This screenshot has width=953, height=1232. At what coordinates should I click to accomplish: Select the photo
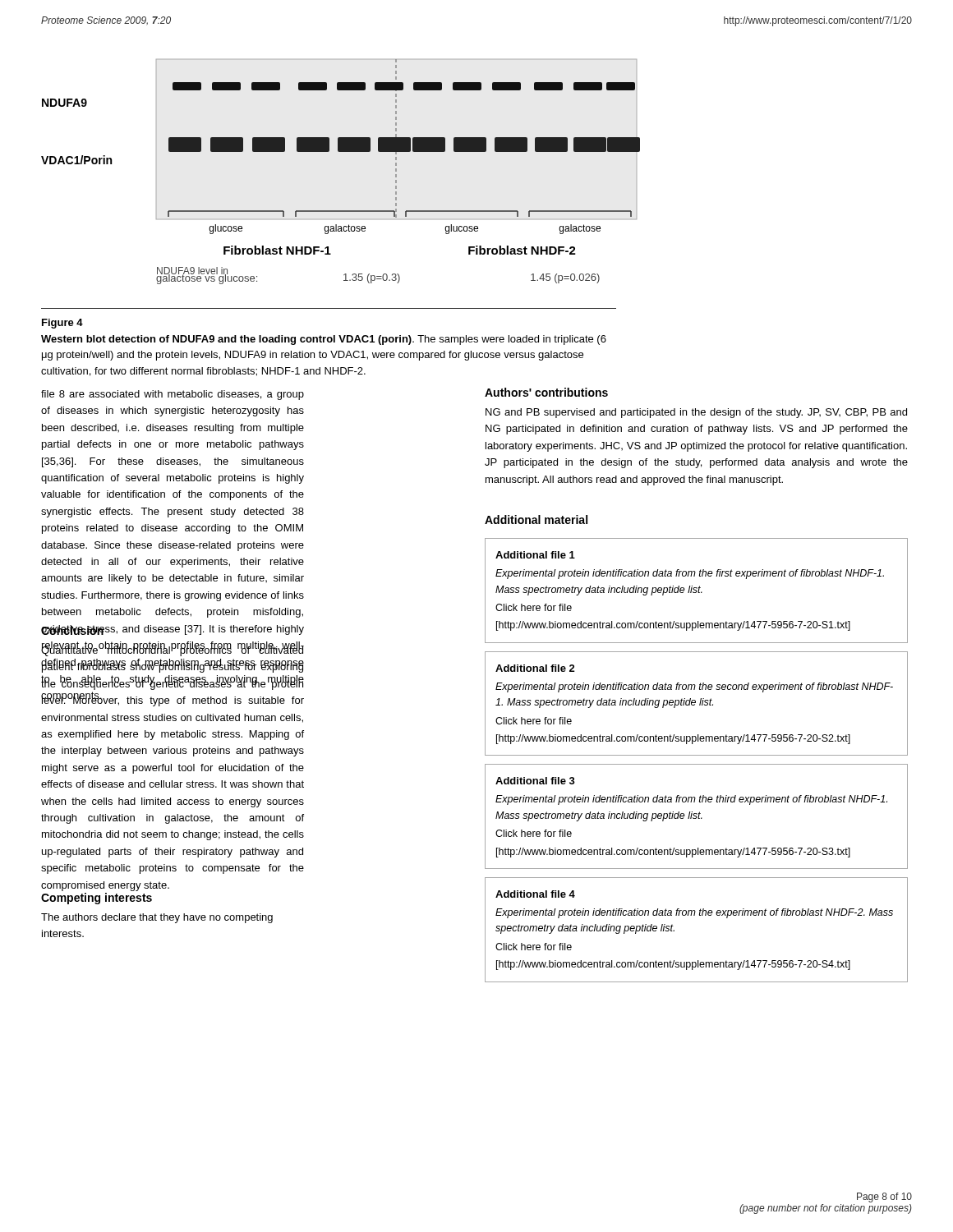(345, 164)
